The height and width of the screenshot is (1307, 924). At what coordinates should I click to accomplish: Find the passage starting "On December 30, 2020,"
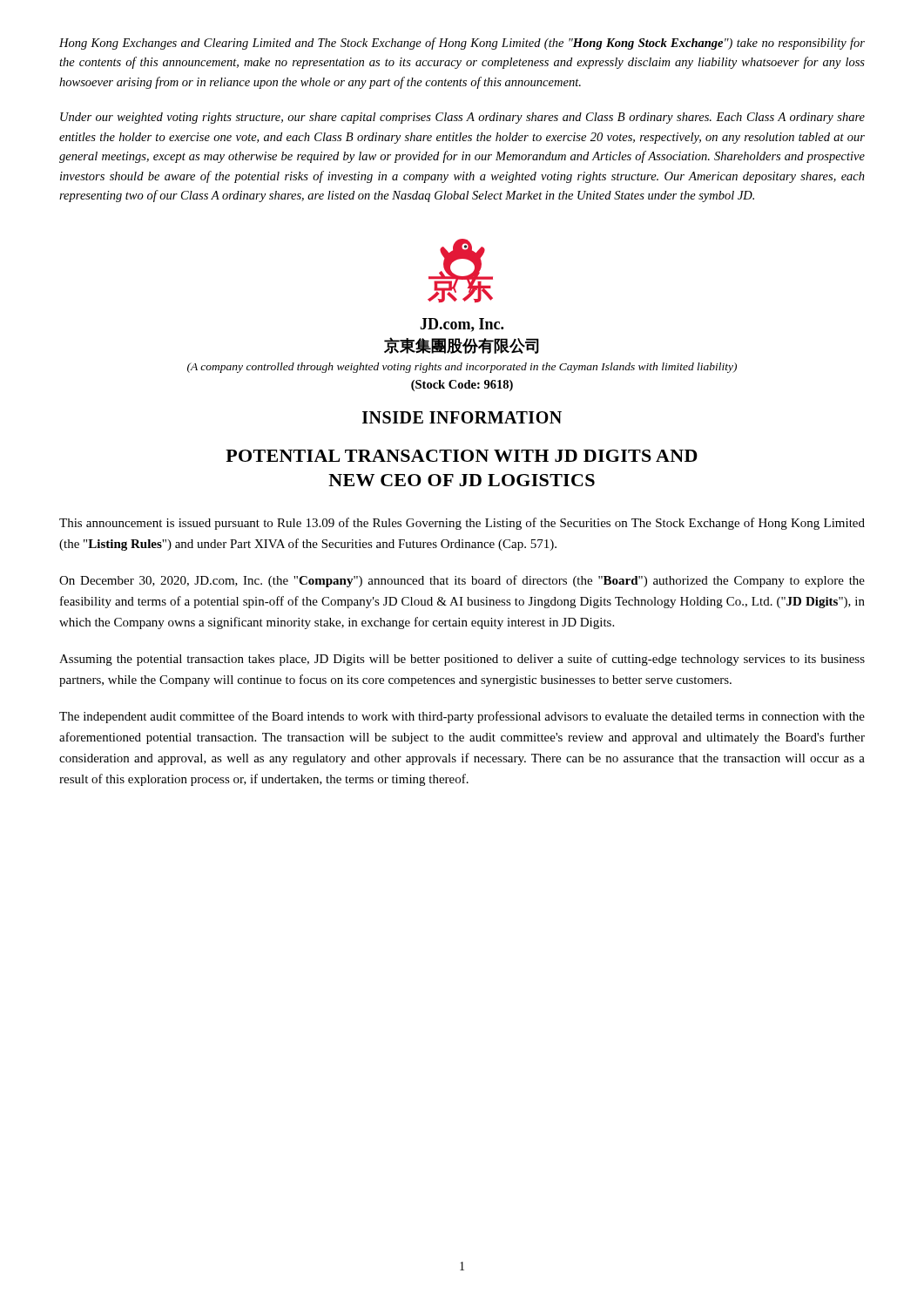click(462, 601)
